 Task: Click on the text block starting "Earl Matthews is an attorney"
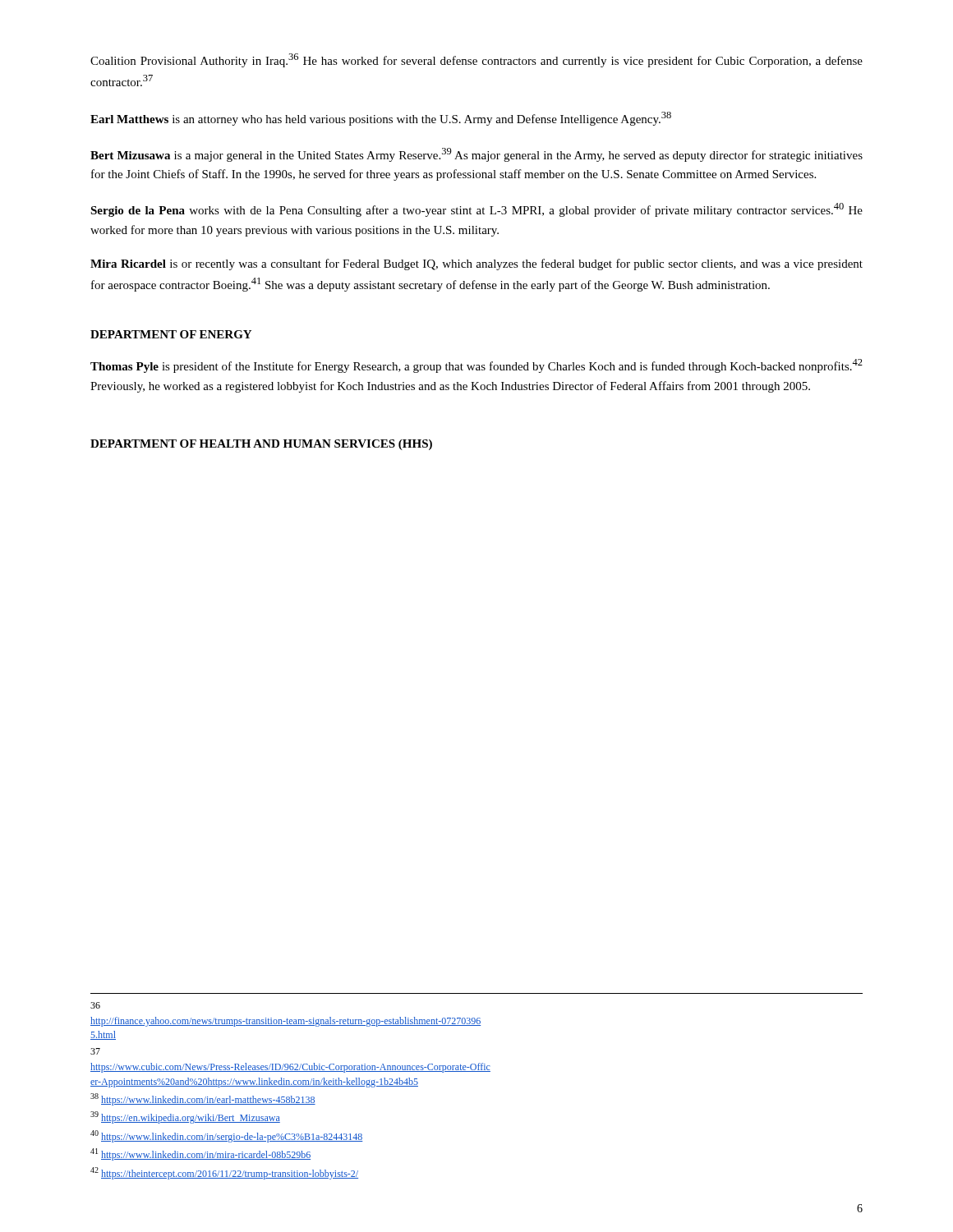[x=381, y=117]
